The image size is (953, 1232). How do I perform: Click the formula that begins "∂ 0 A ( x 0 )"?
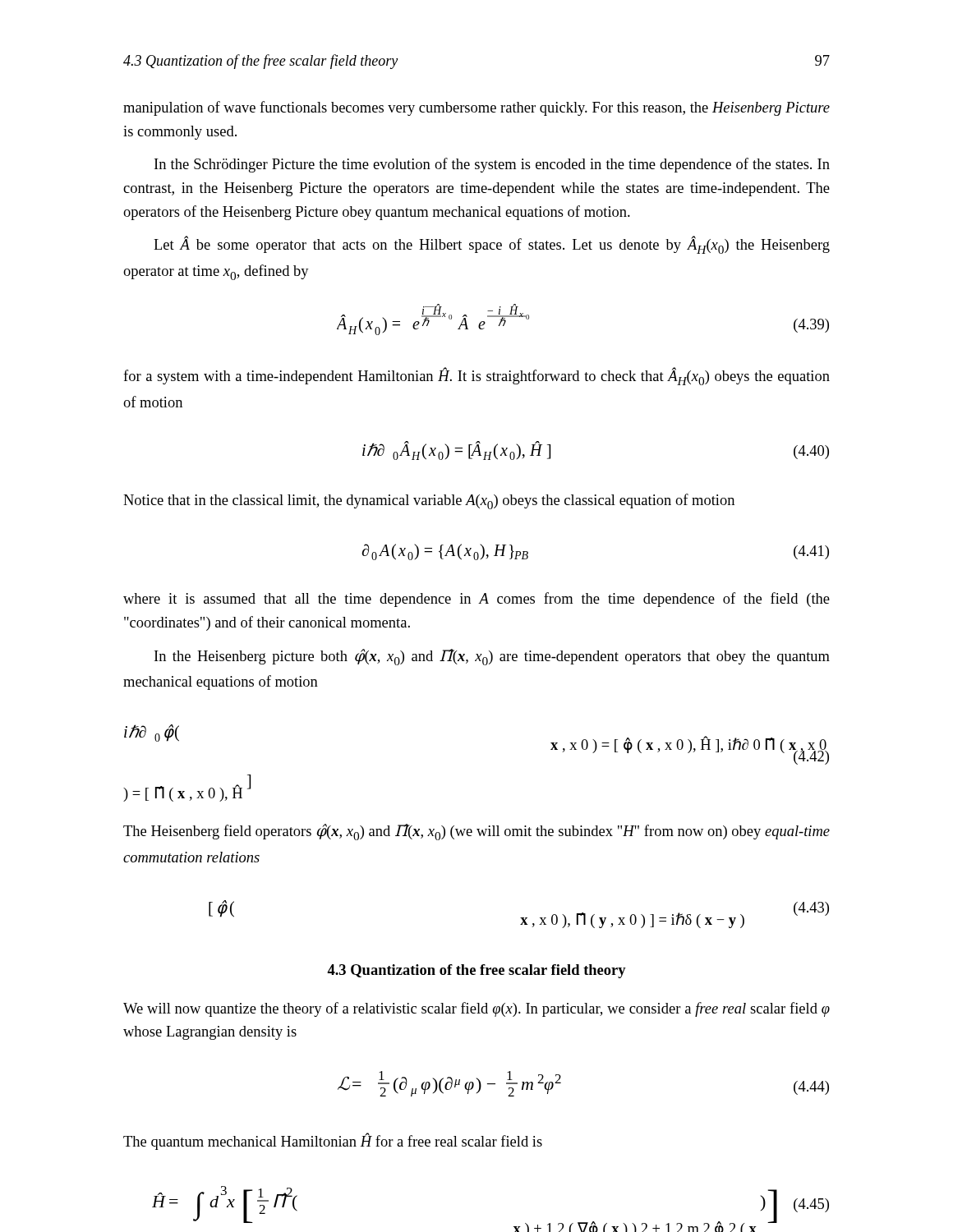point(476,551)
